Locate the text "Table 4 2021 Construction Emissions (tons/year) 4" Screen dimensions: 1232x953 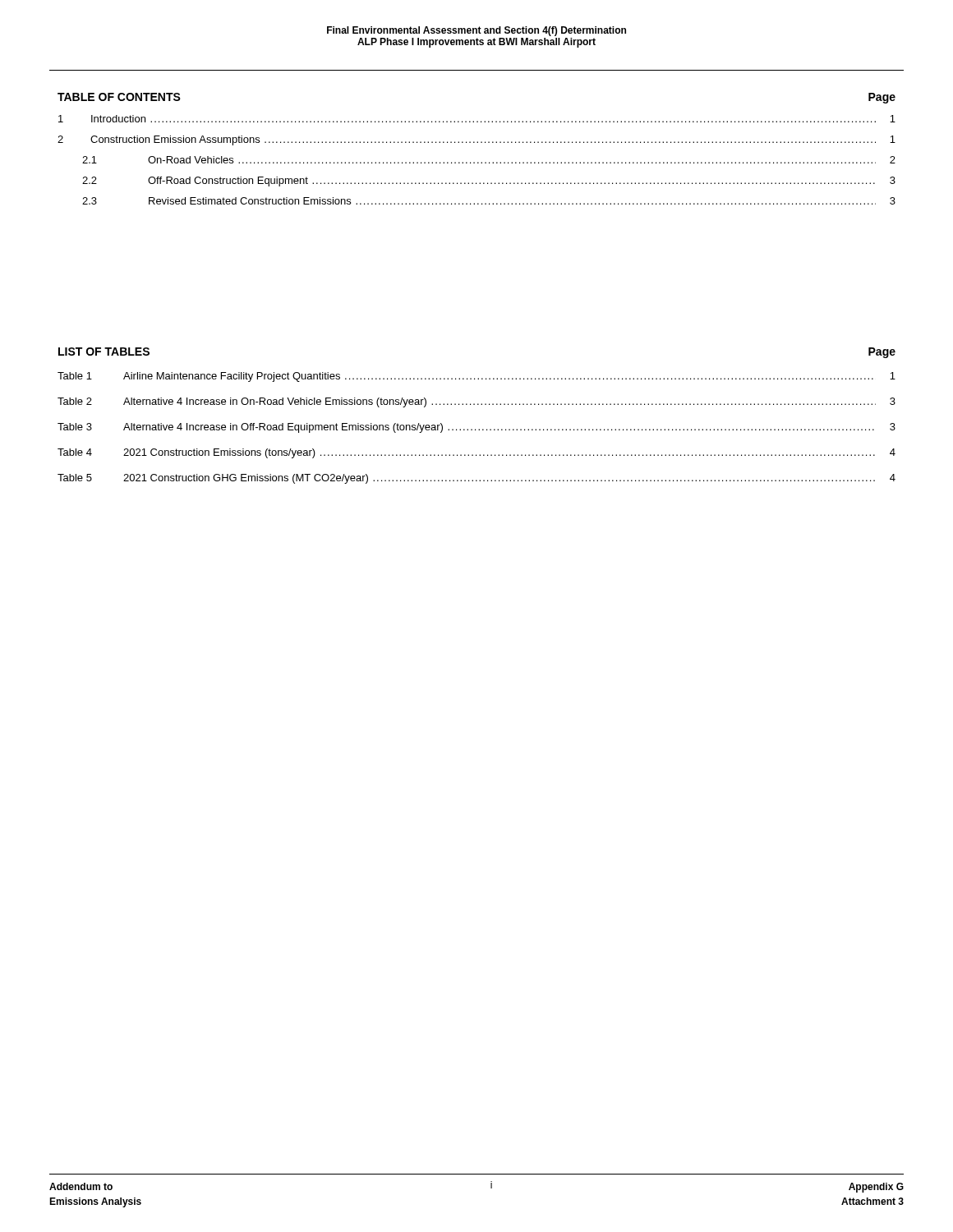[476, 452]
